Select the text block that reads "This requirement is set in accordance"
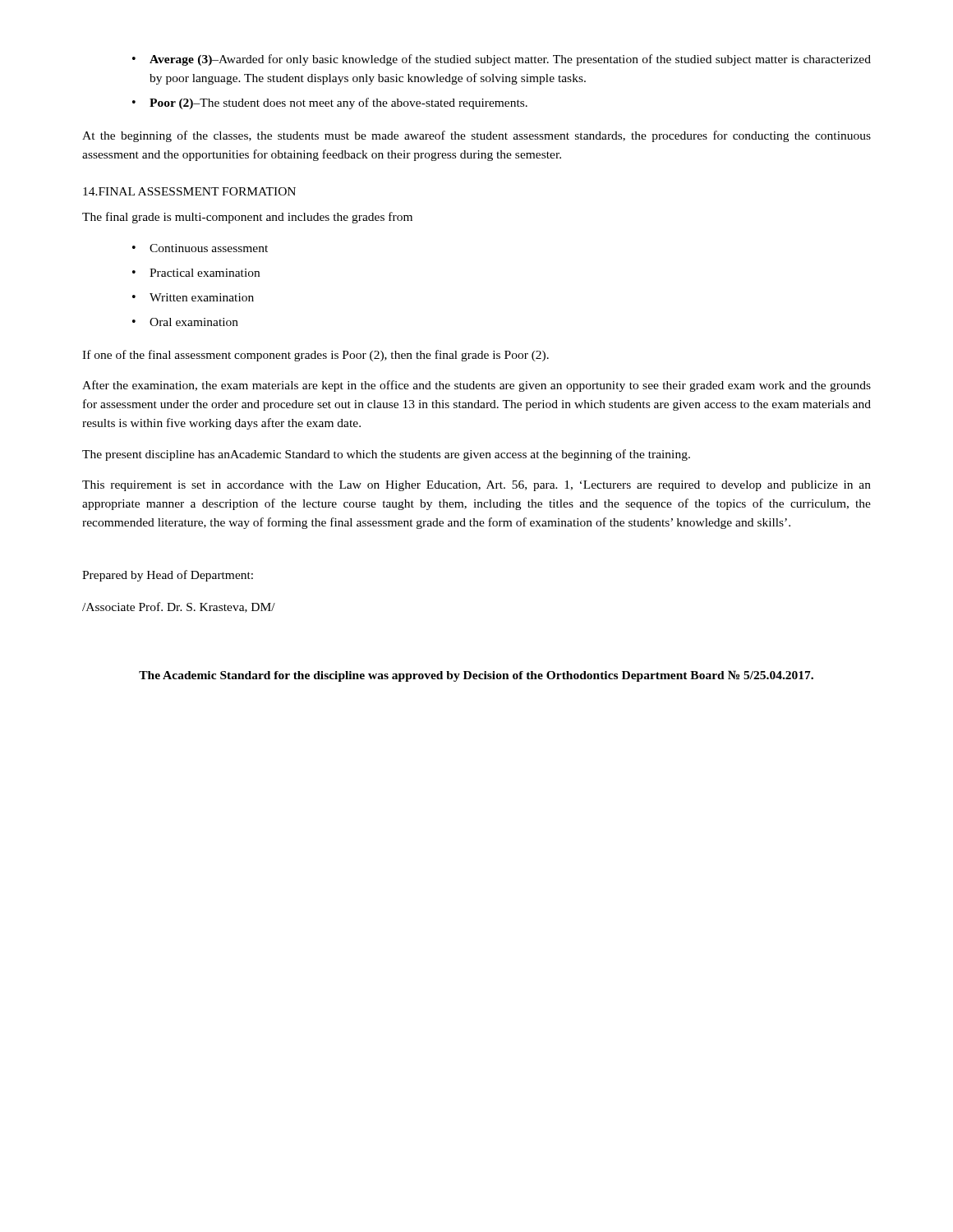The image size is (953, 1232). tap(476, 503)
